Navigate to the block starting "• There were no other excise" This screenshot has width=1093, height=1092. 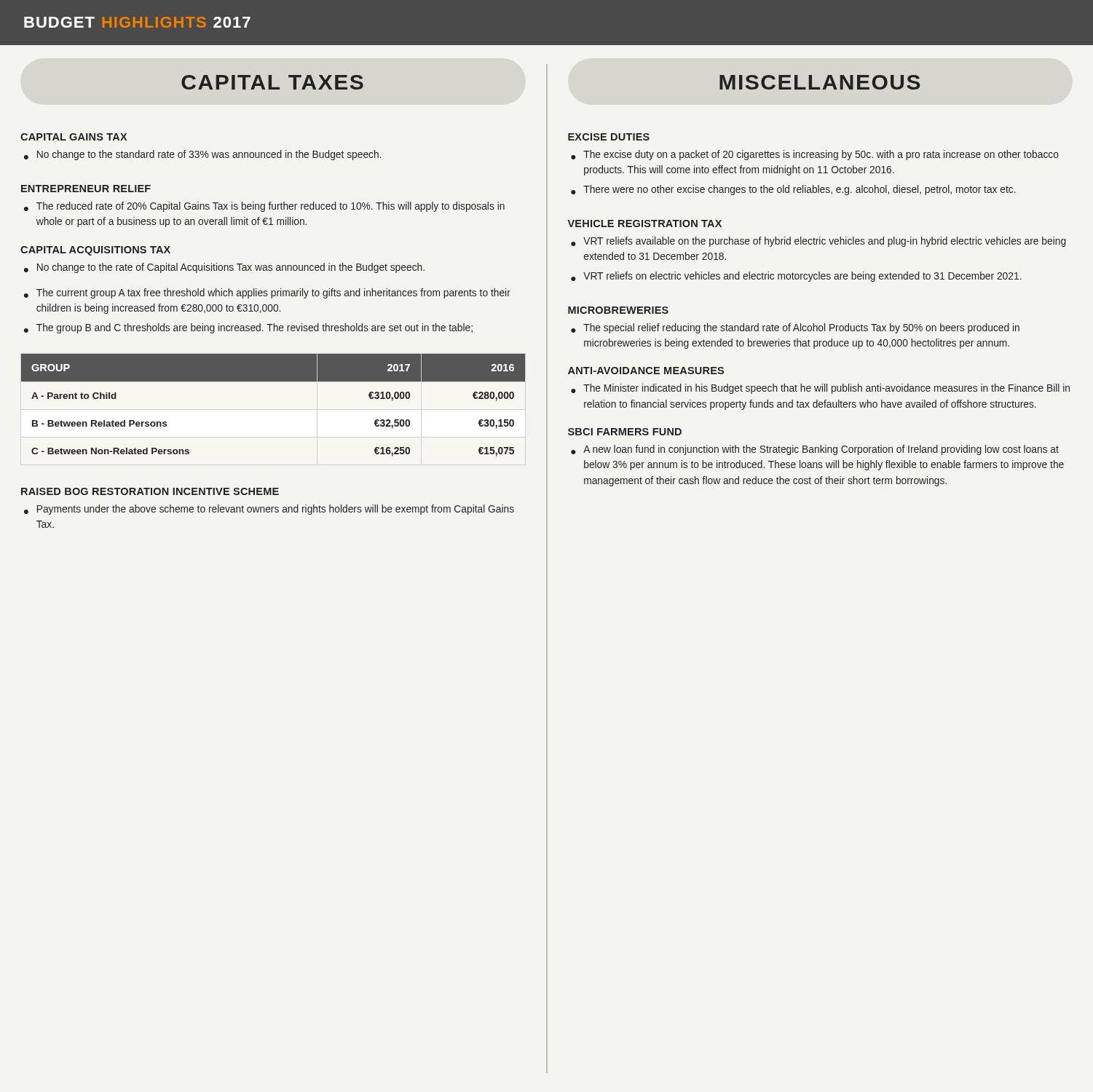point(793,193)
